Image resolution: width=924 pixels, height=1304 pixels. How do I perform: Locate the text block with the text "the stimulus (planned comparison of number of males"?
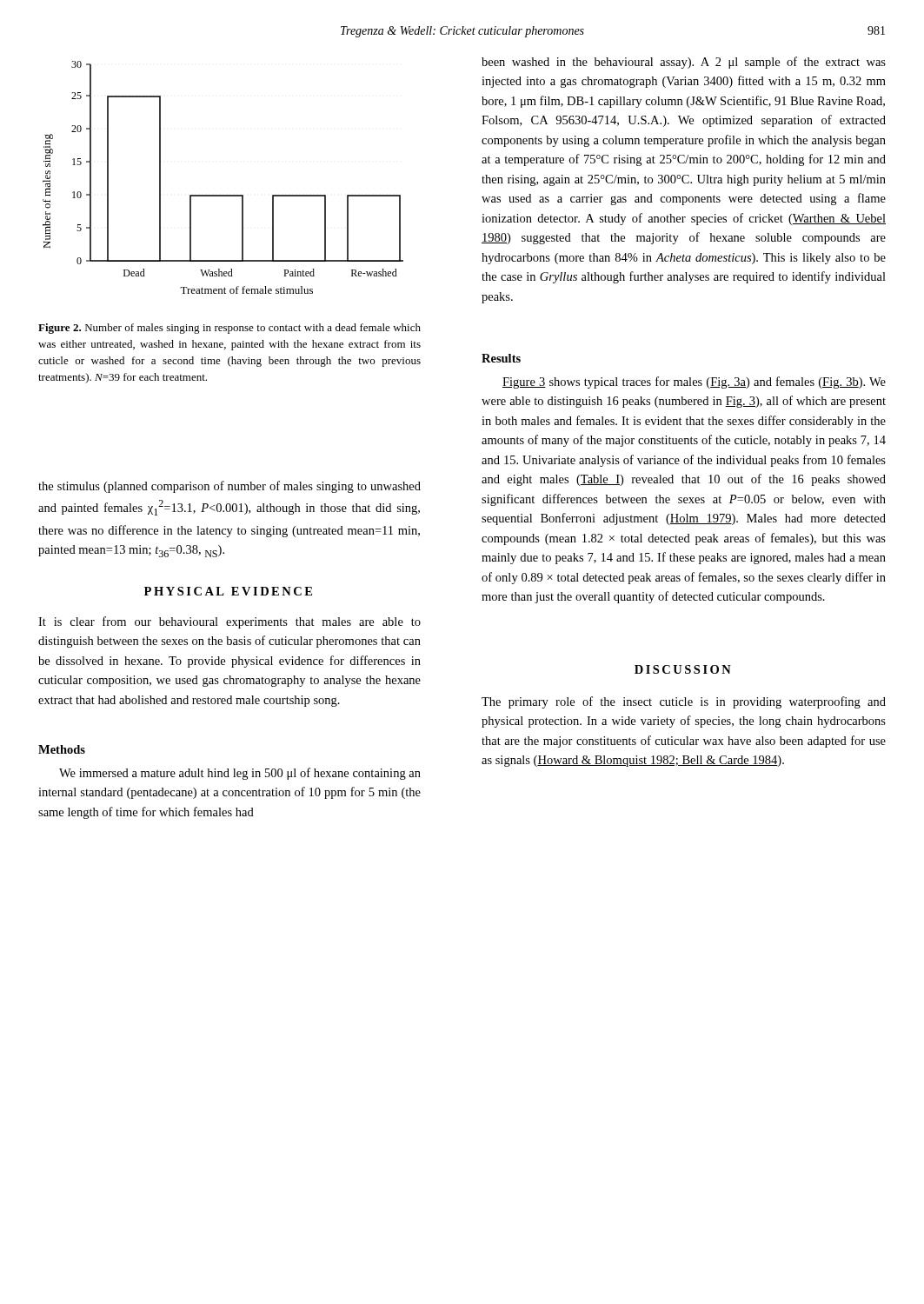pyautogui.click(x=229, y=520)
